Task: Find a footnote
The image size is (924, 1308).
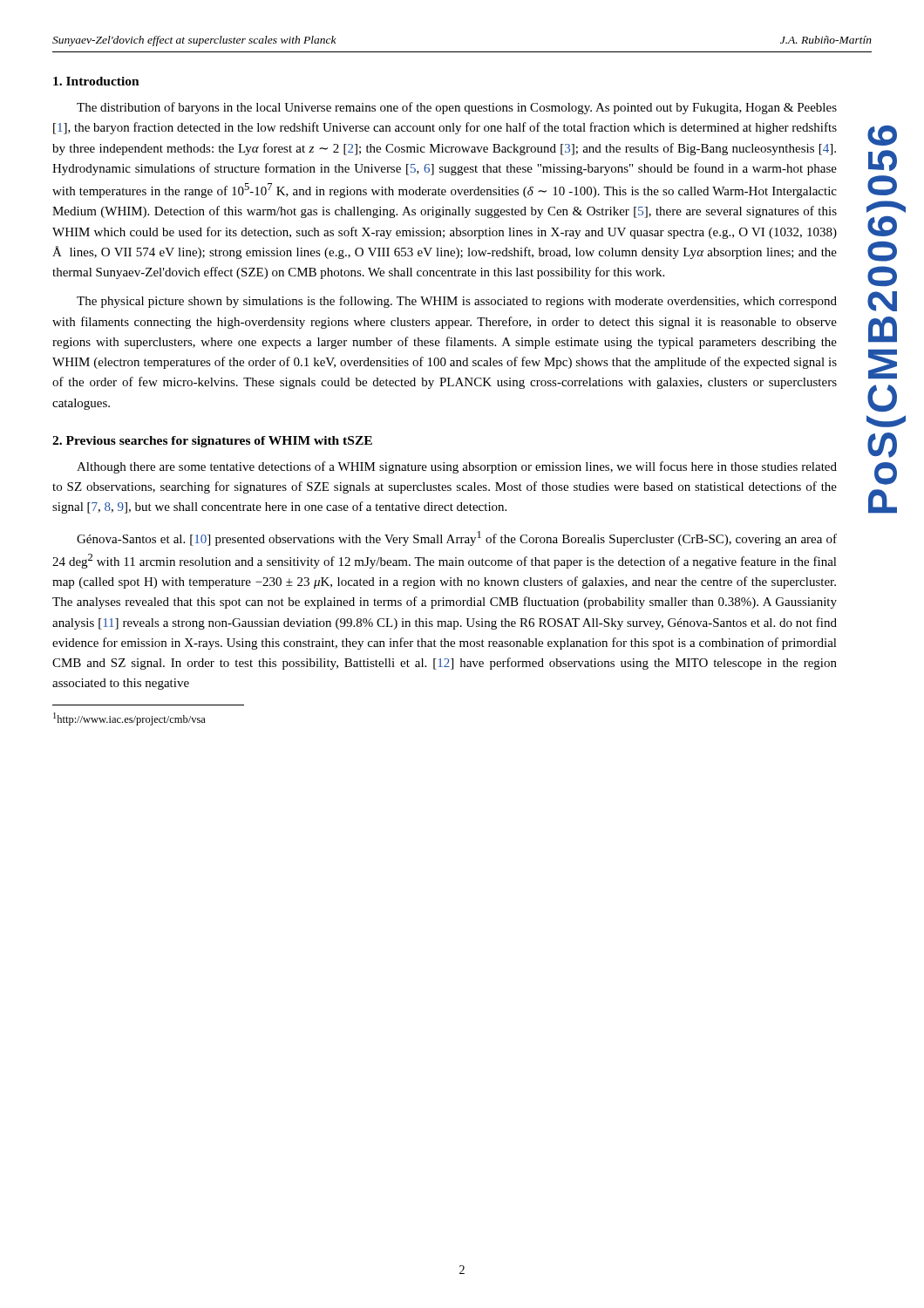Action: 129,718
